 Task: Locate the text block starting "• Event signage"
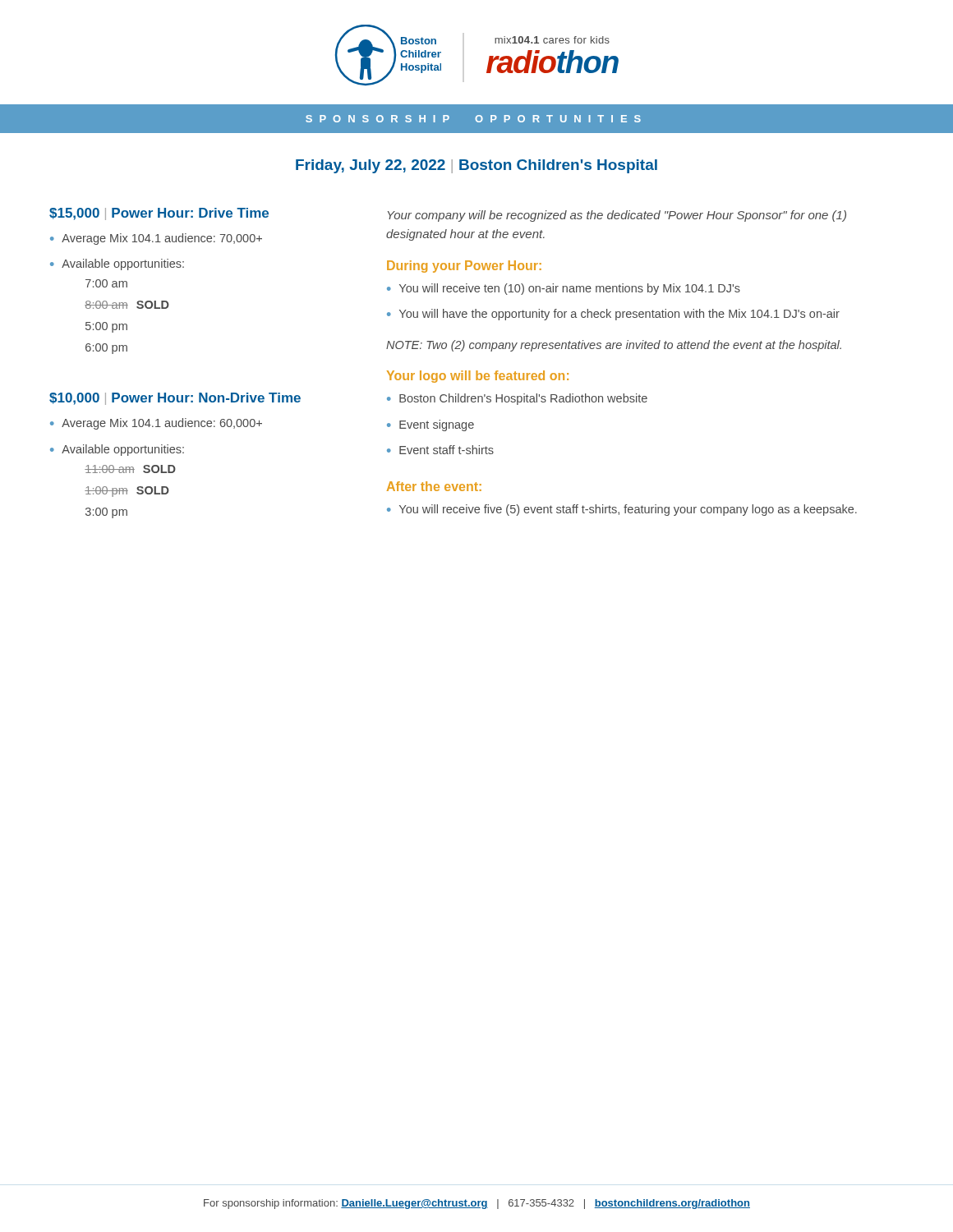click(430, 426)
